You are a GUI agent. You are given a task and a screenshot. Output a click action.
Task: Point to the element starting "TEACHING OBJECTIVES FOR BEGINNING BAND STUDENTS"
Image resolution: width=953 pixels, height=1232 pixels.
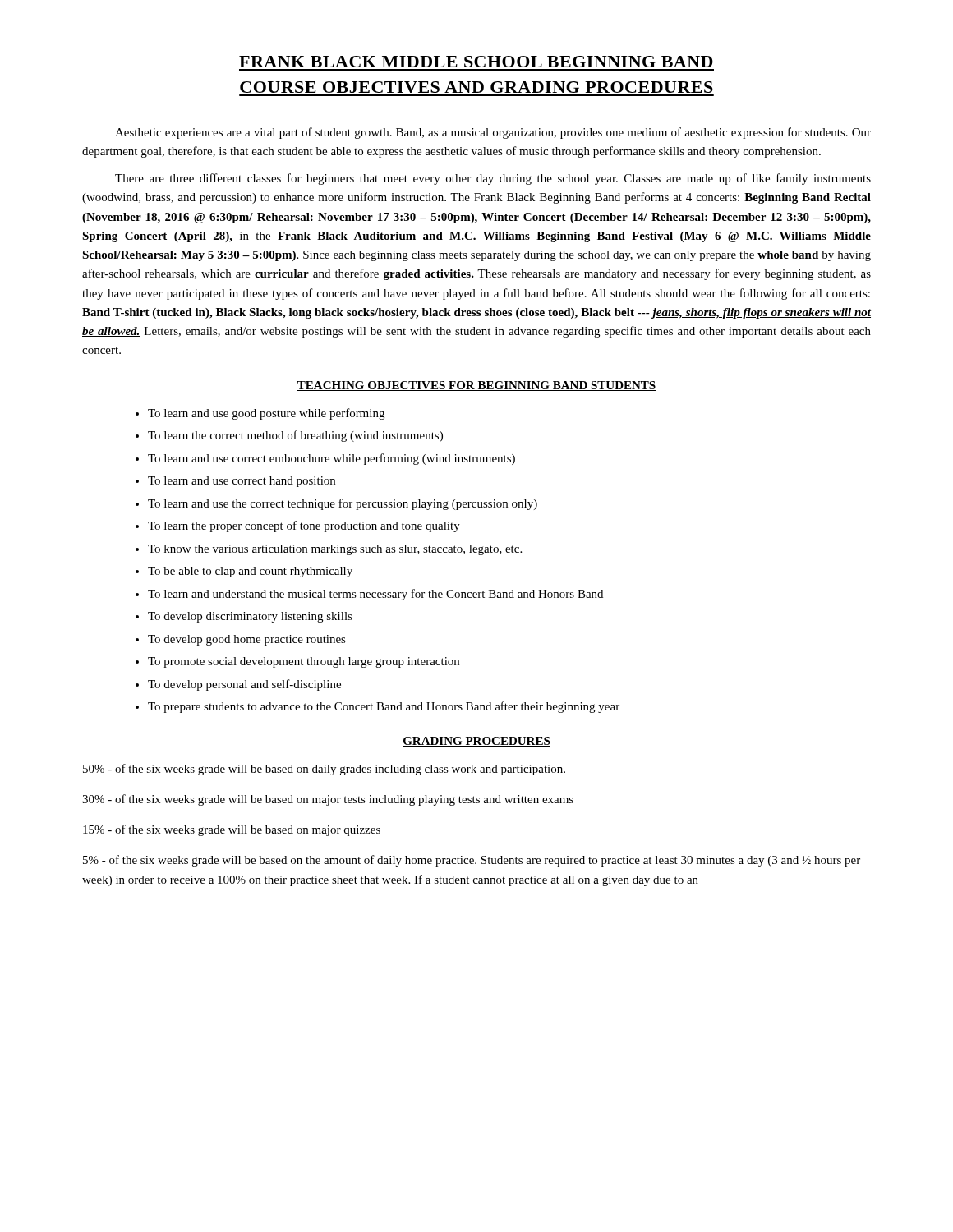pyautogui.click(x=476, y=385)
